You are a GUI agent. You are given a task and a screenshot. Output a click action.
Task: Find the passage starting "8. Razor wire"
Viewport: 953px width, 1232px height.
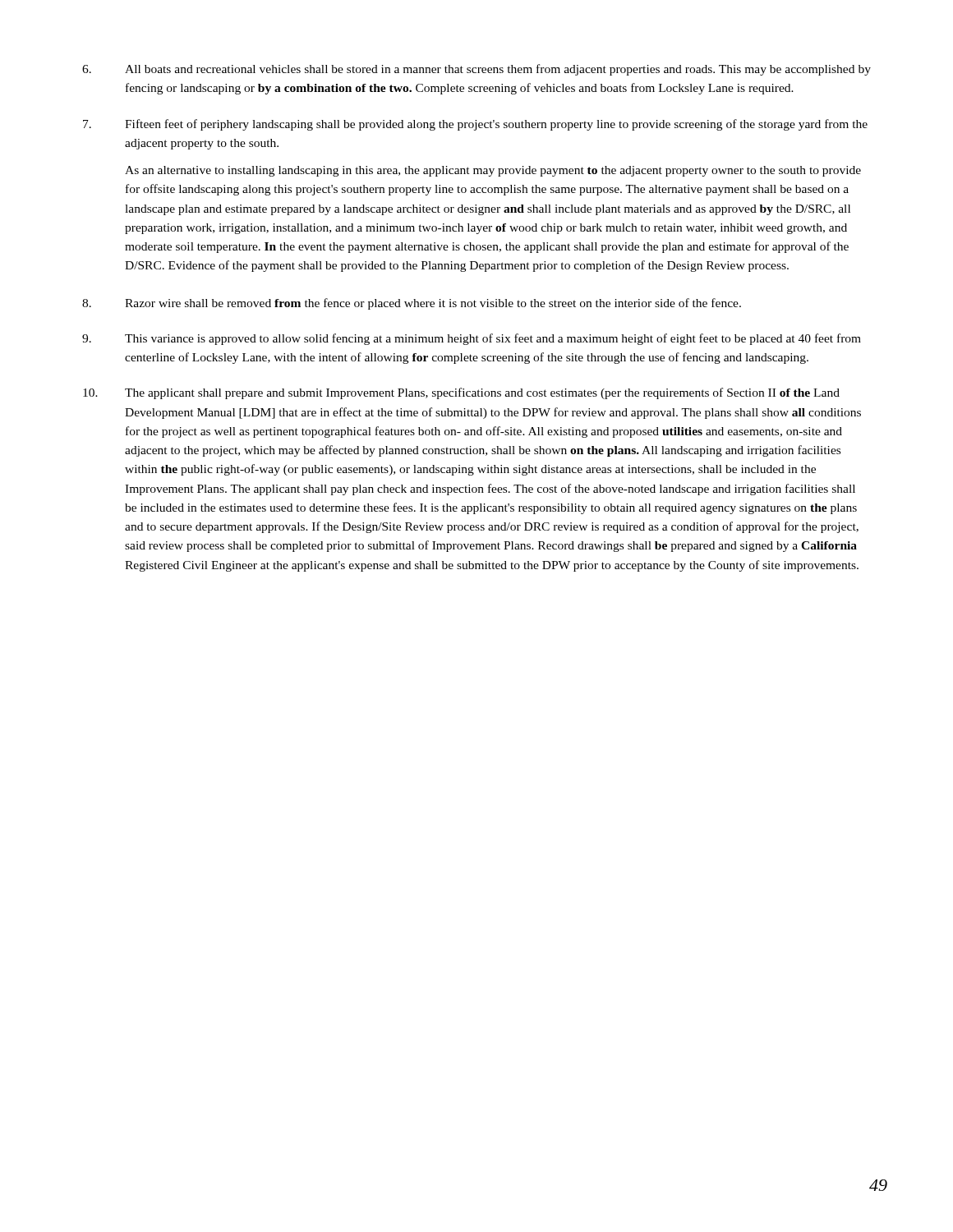tap(476, 302)
